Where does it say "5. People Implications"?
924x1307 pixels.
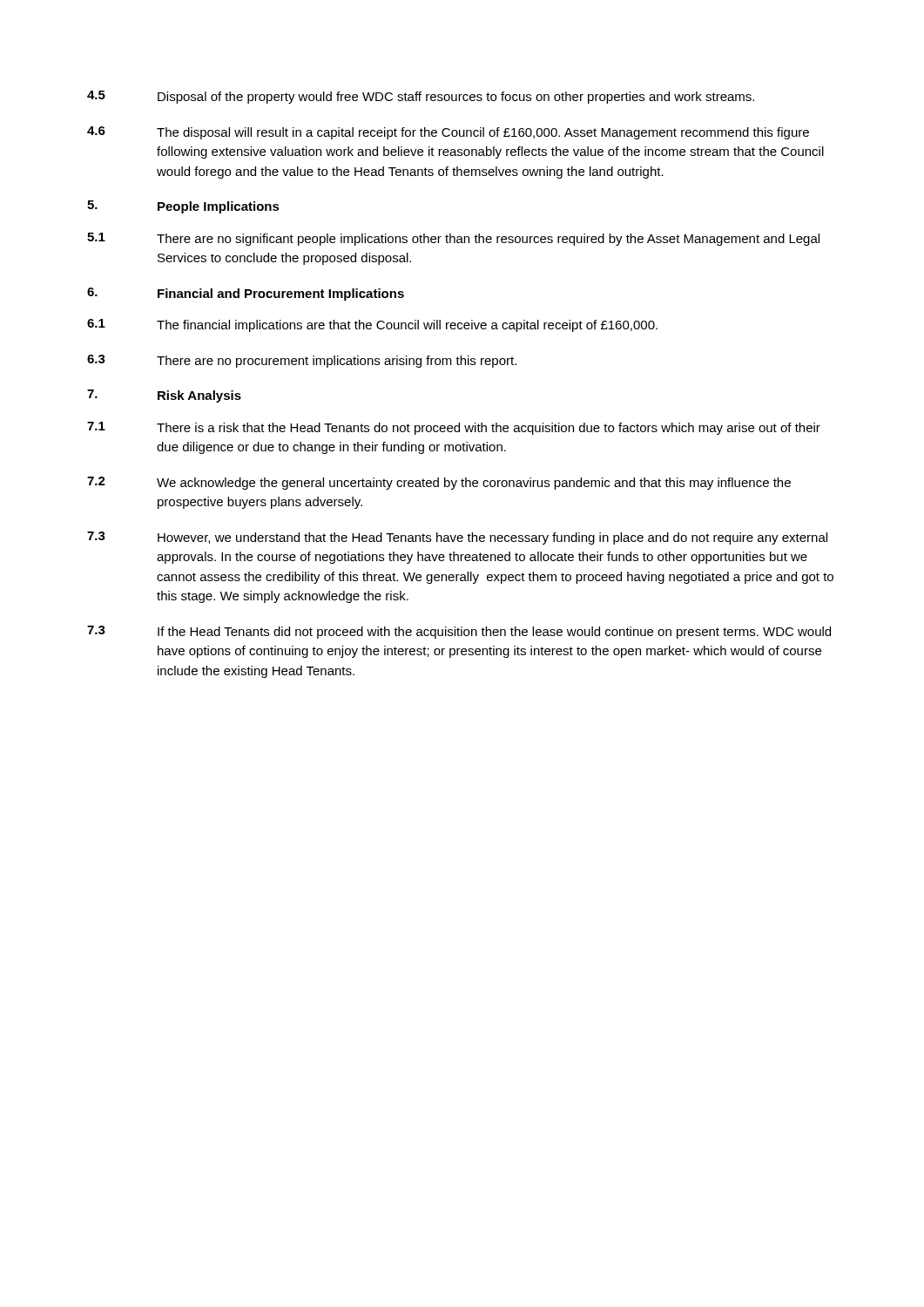coord(183,207)
